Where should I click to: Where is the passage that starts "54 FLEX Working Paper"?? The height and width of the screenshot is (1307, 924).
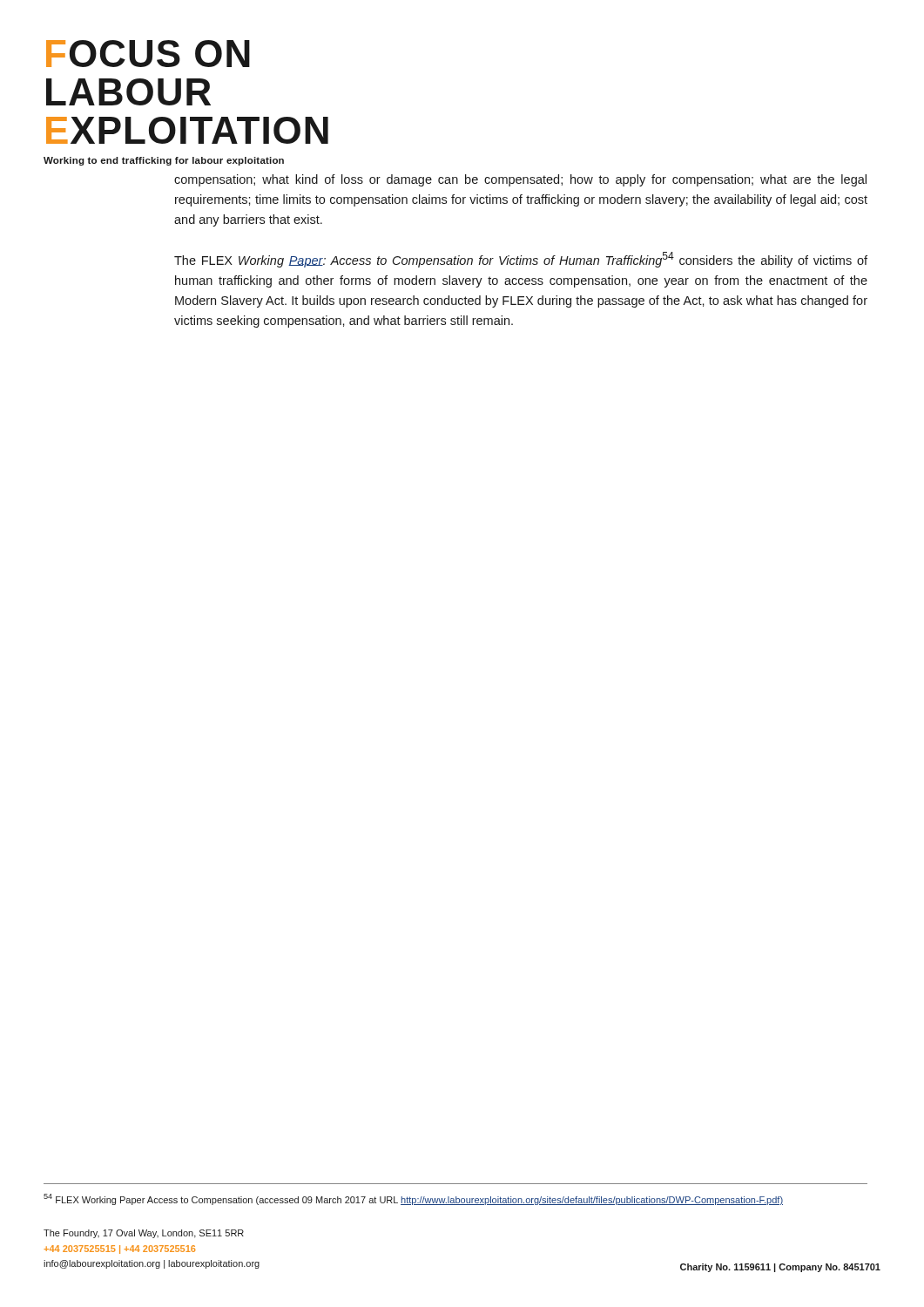(455, 1199)
